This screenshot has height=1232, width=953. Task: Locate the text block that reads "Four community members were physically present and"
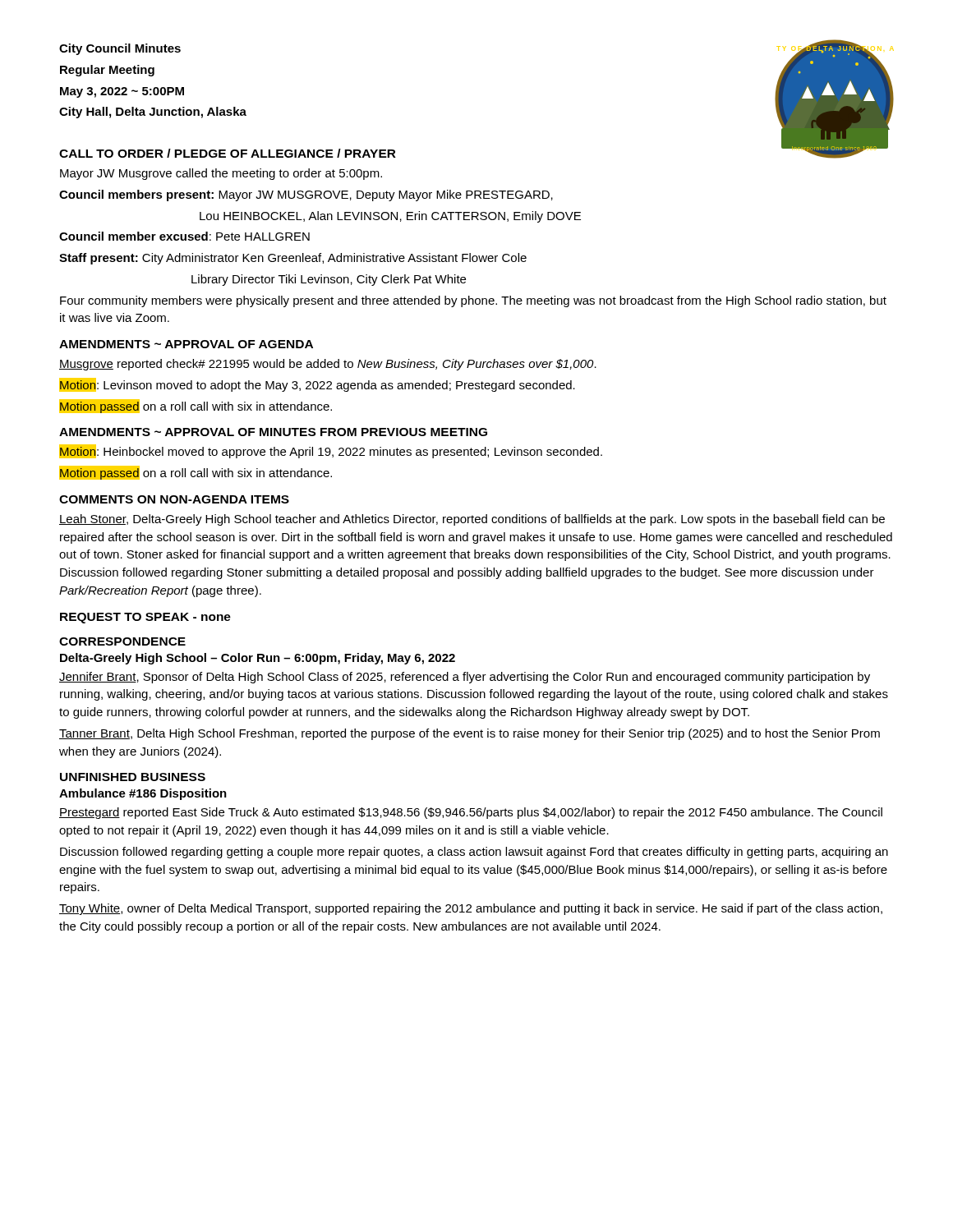point(476,309)
